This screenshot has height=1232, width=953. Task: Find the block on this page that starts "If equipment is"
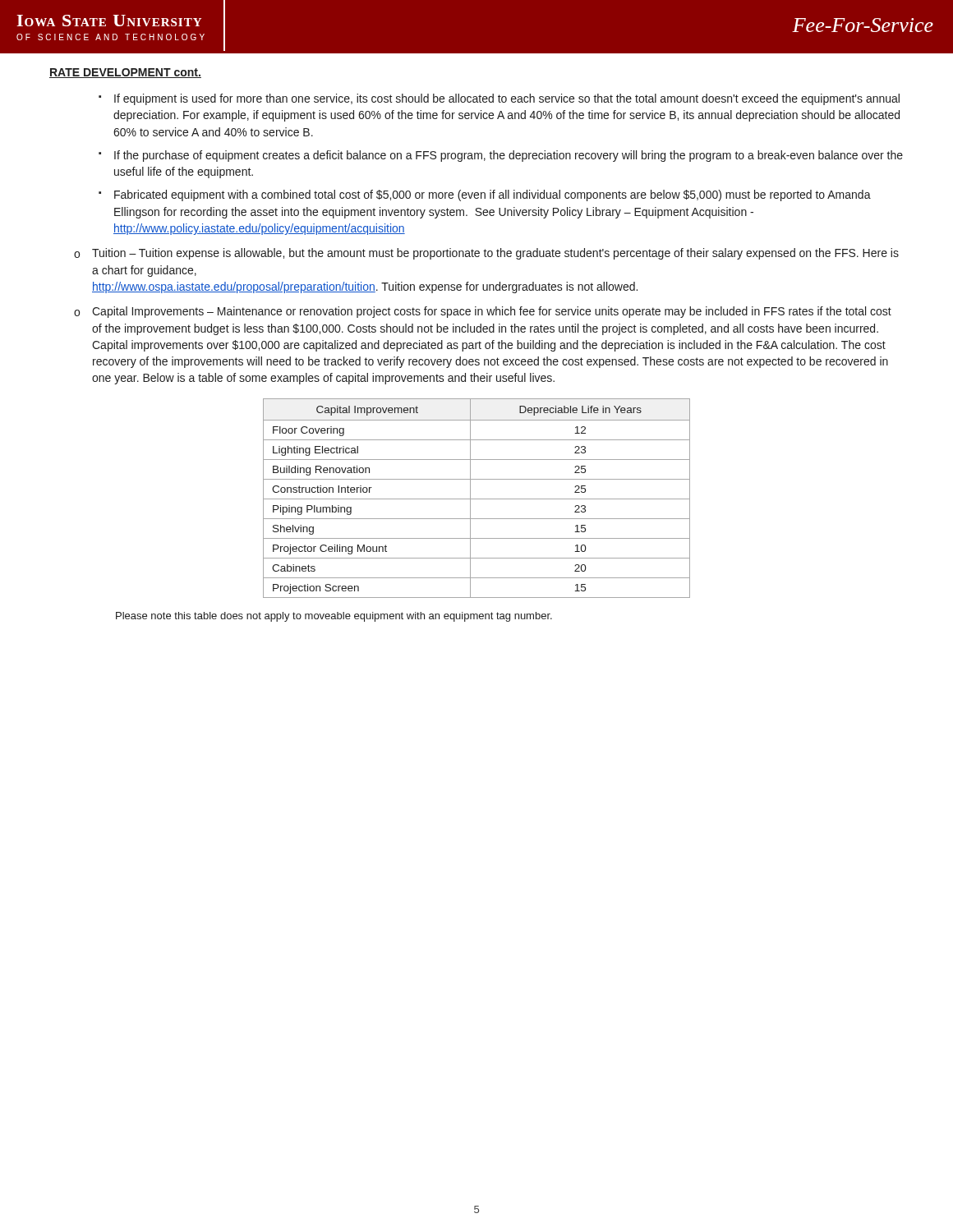pos(507,115)
